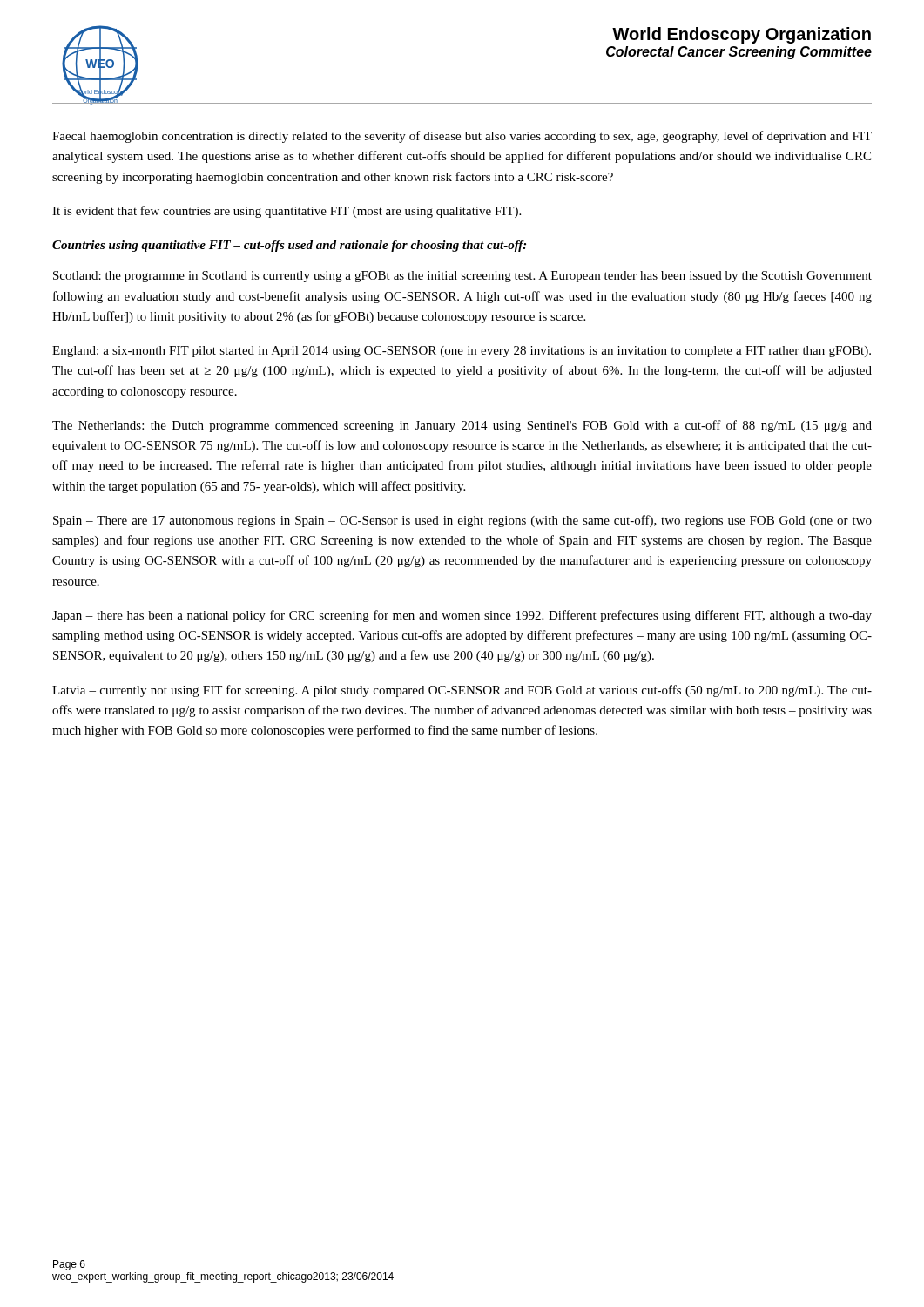Image resolution: width=924 pixels, height=1307 pixels.
Task: Locate the title with the text "World Endoscopy Organization"
Action: pyautogui.click(x=742, y=35)
